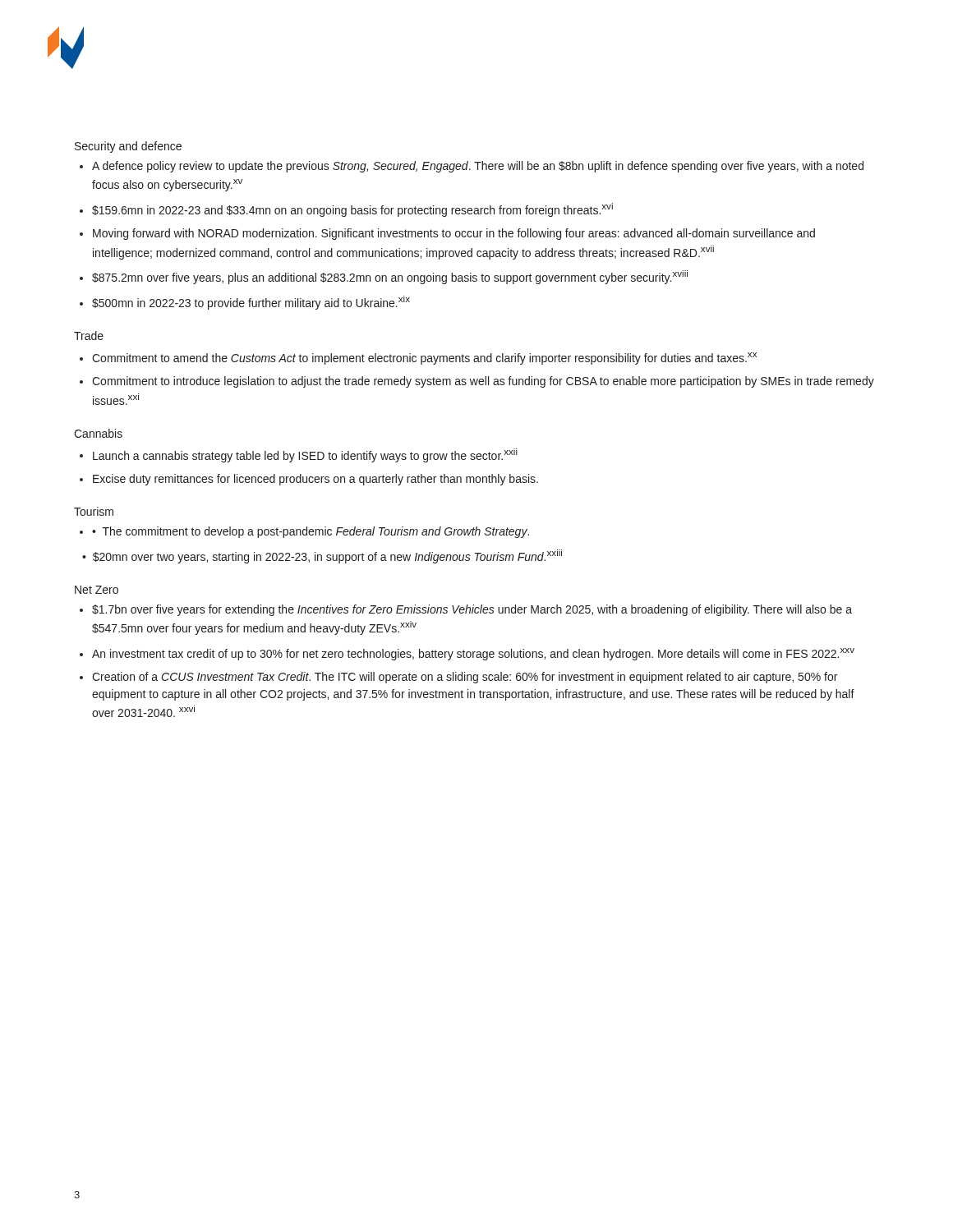The width and height of the screenshot is (953, 1232).
Task: Select the text block starting "$875.2mn over five years, plus an additional"
Action: (390, 276)
